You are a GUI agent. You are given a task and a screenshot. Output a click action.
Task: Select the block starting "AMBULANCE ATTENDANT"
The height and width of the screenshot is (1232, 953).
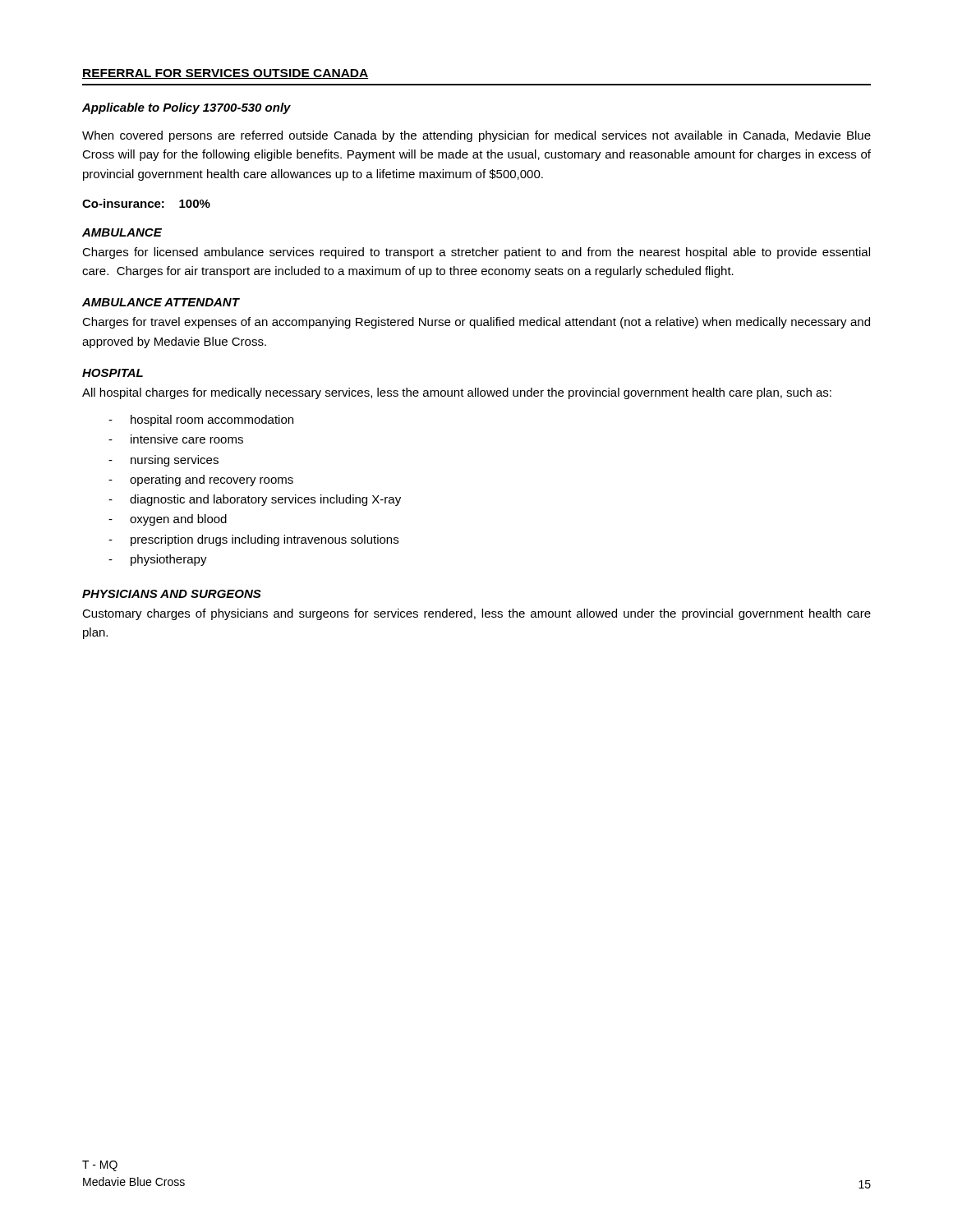[x=161, y=302]
